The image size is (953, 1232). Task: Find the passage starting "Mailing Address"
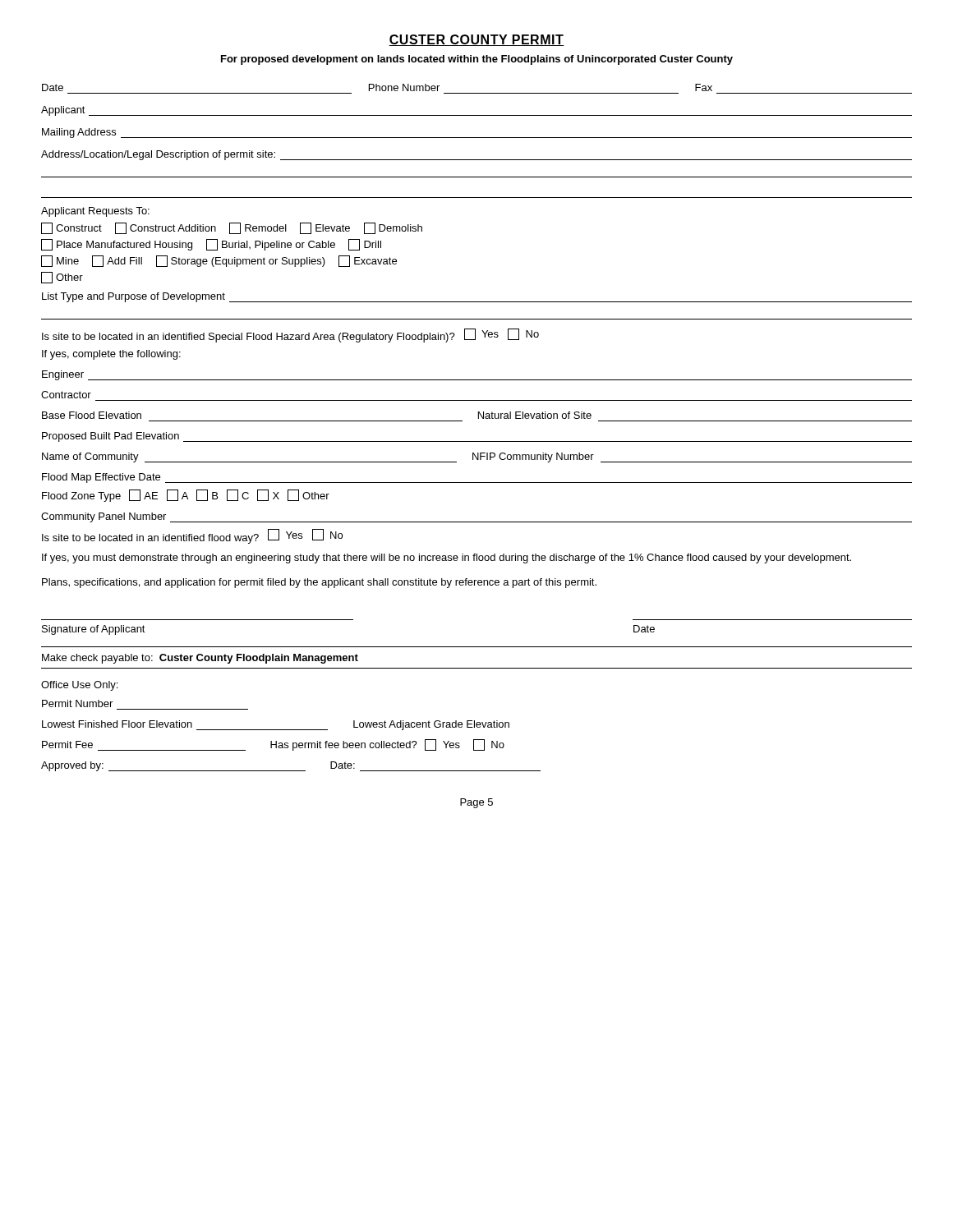tap(476, 131)
